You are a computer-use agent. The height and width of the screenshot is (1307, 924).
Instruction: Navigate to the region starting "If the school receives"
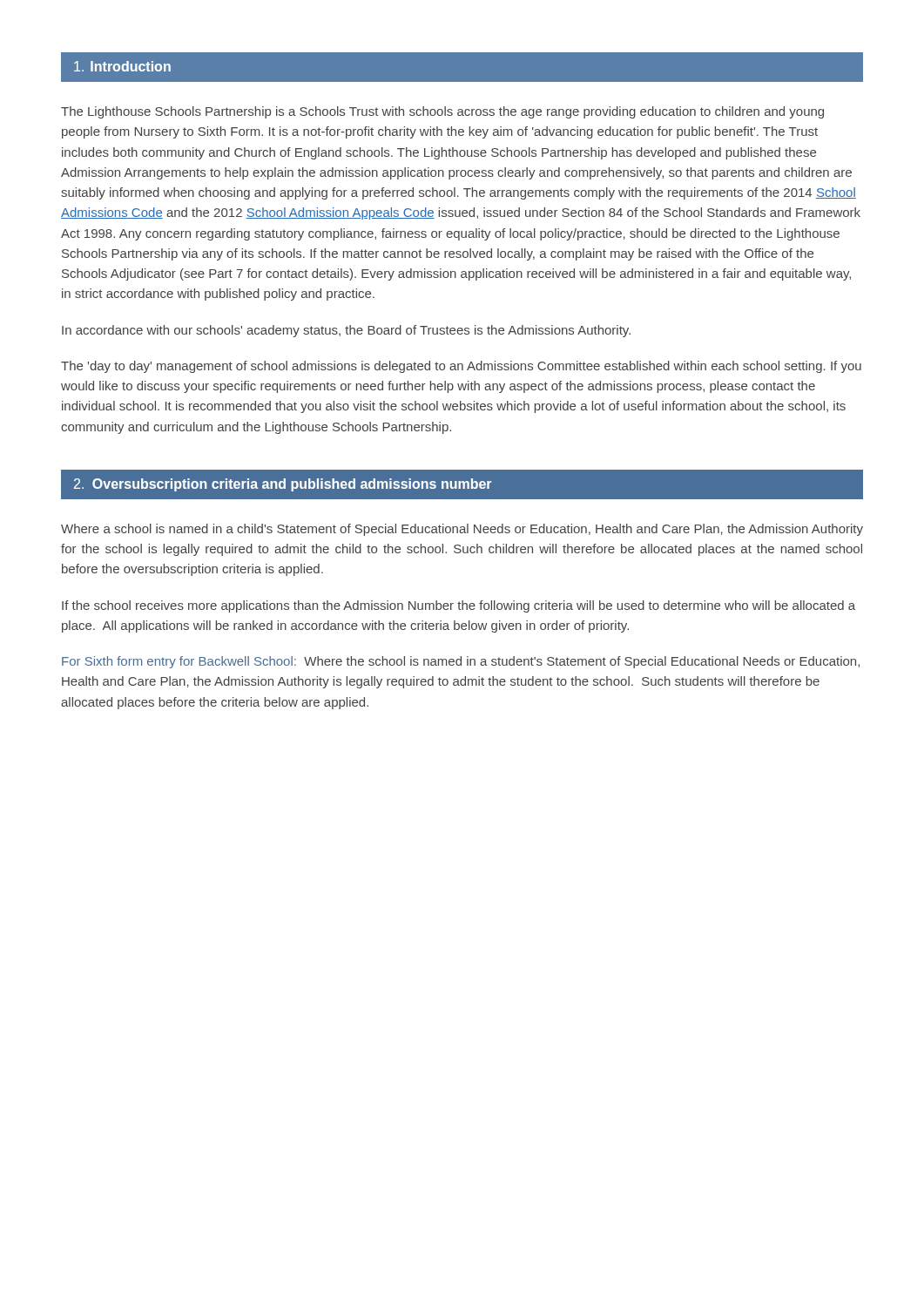click(x=458, y=615)
